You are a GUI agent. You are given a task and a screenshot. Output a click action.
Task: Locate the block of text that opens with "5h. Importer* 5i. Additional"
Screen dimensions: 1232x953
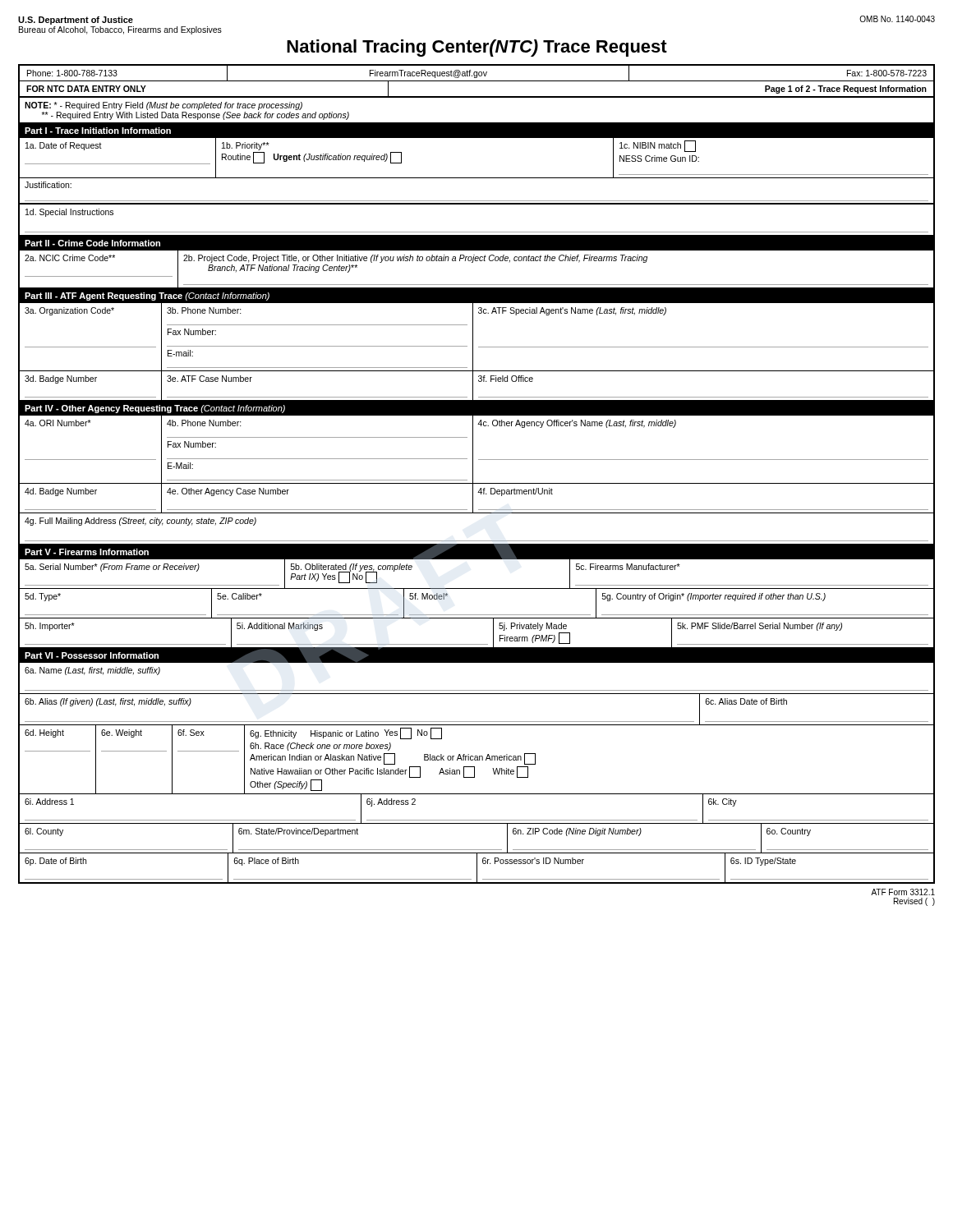click(x=476, y=633)
